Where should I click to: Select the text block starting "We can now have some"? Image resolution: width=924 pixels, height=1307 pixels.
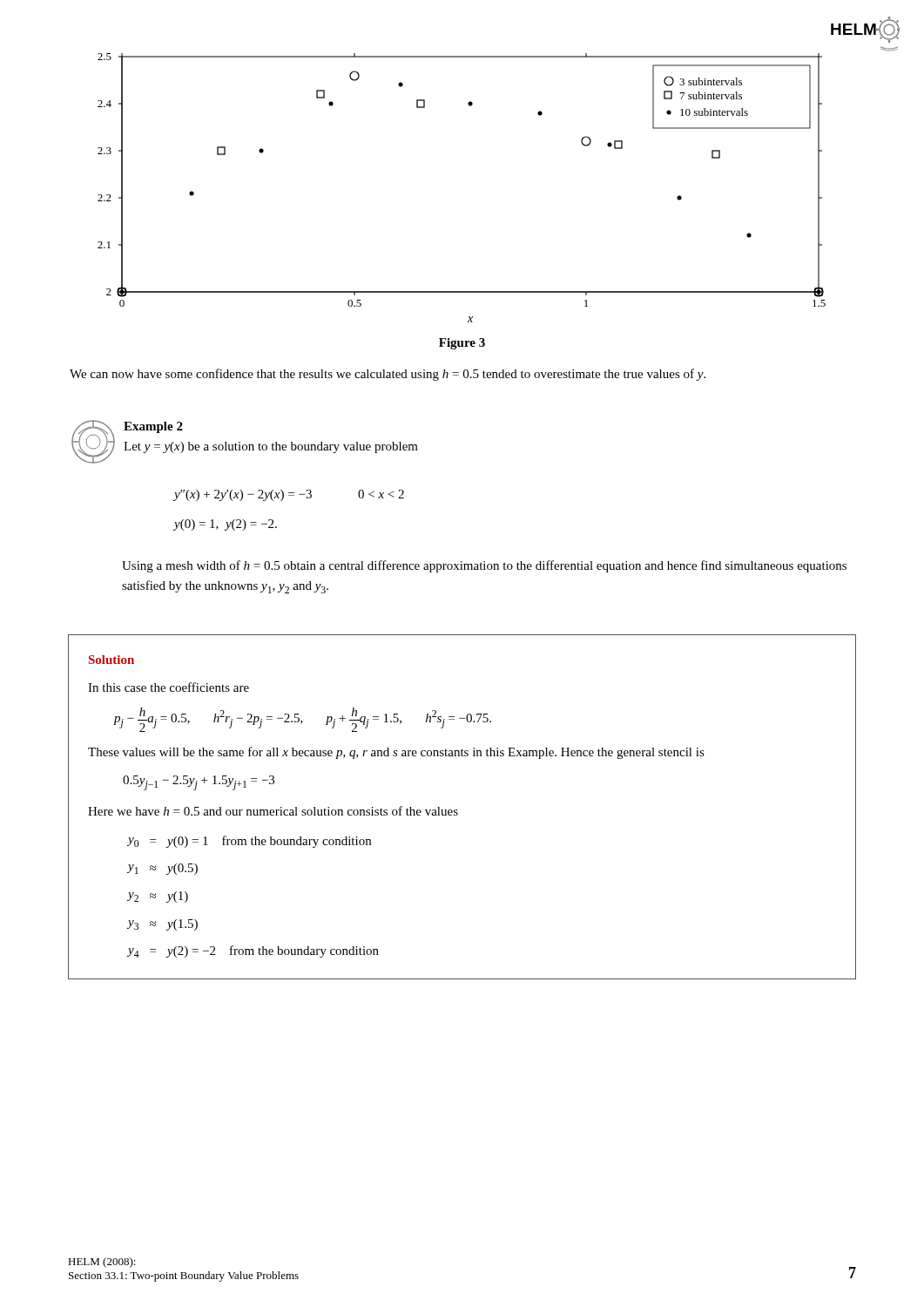[388, 374]
